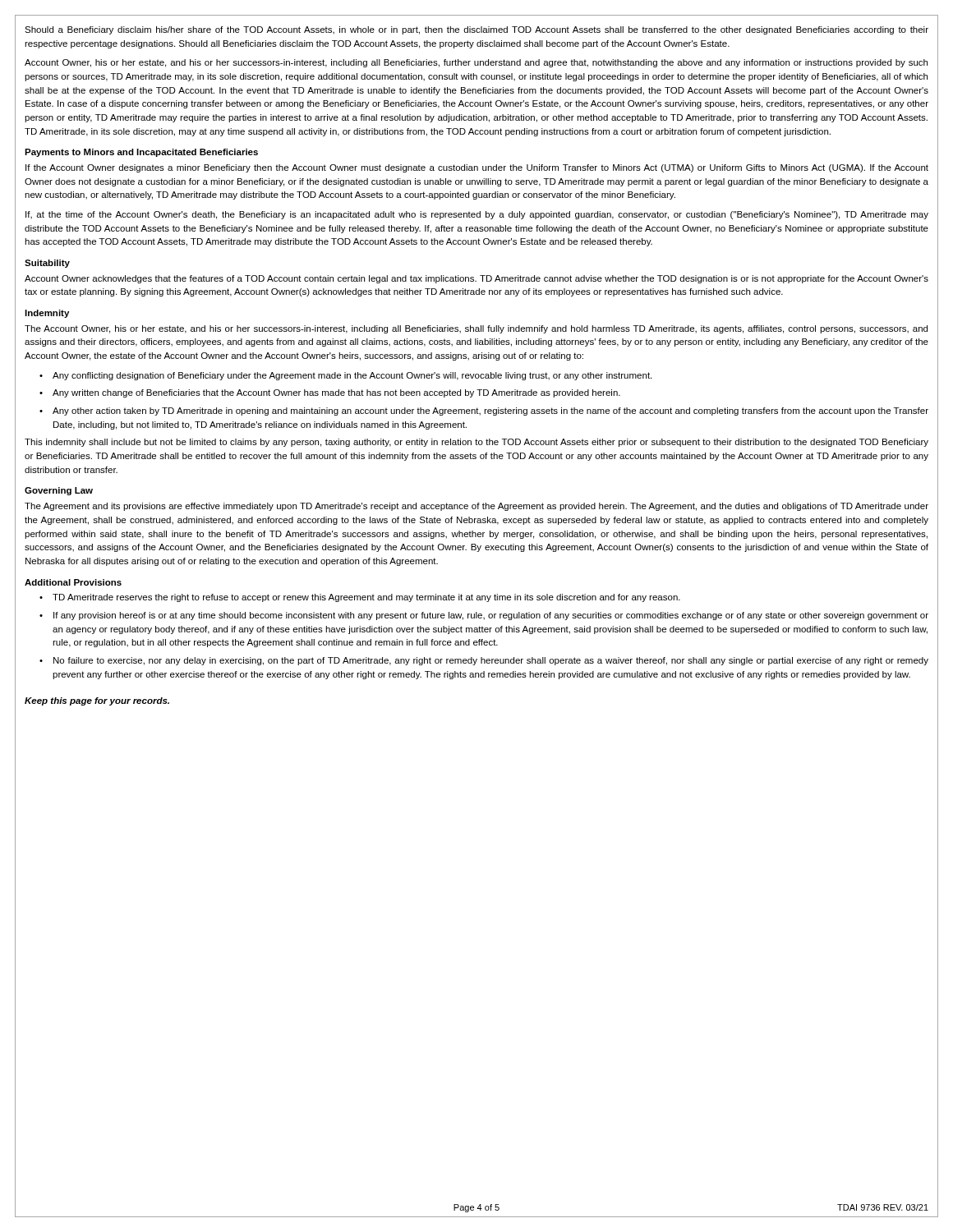Where is the passage that starts "• Any written change of"?

coord(330,393)
